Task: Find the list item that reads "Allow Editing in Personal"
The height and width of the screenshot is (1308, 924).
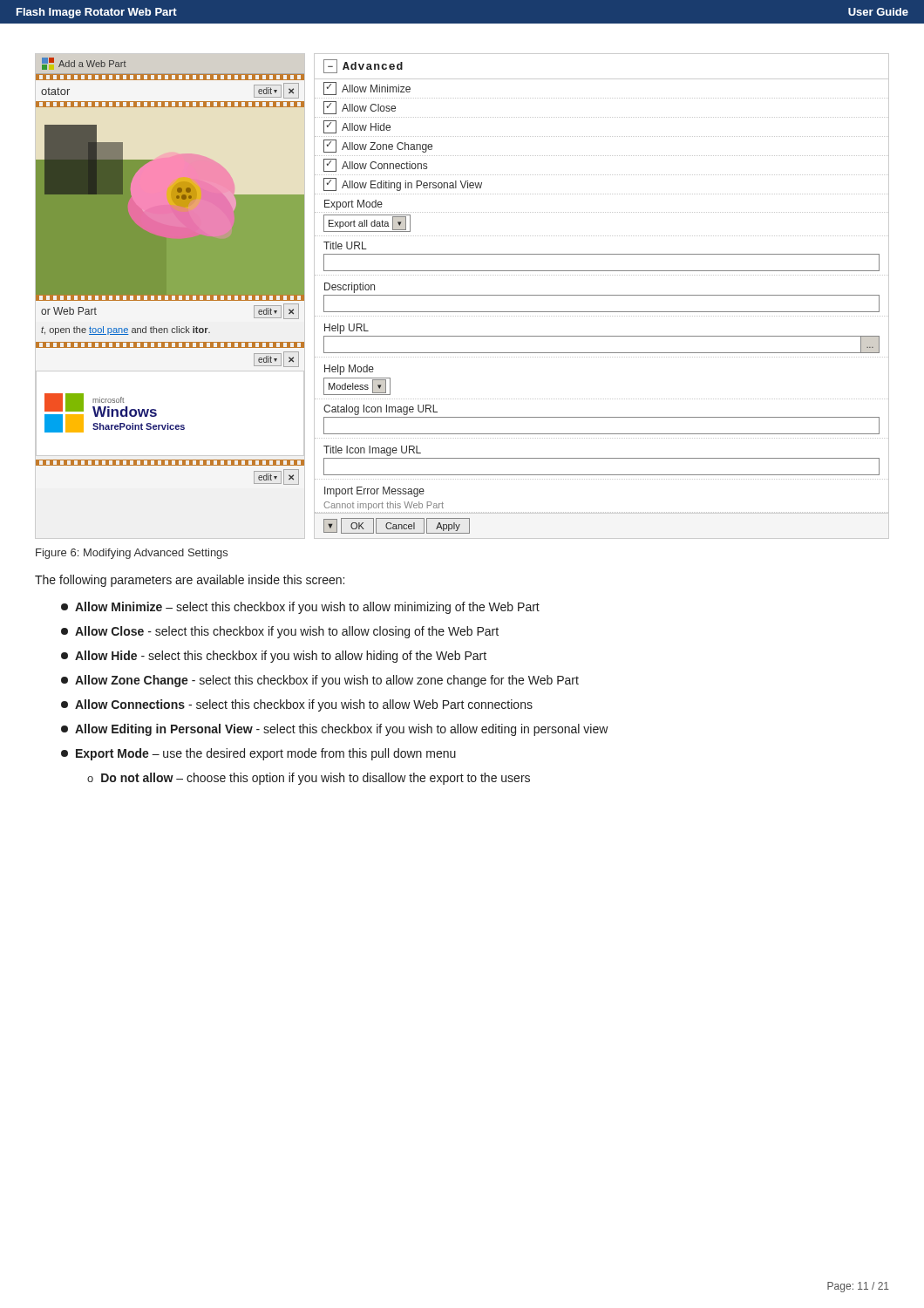Action: pyautogui.click(x=334, y=729)
